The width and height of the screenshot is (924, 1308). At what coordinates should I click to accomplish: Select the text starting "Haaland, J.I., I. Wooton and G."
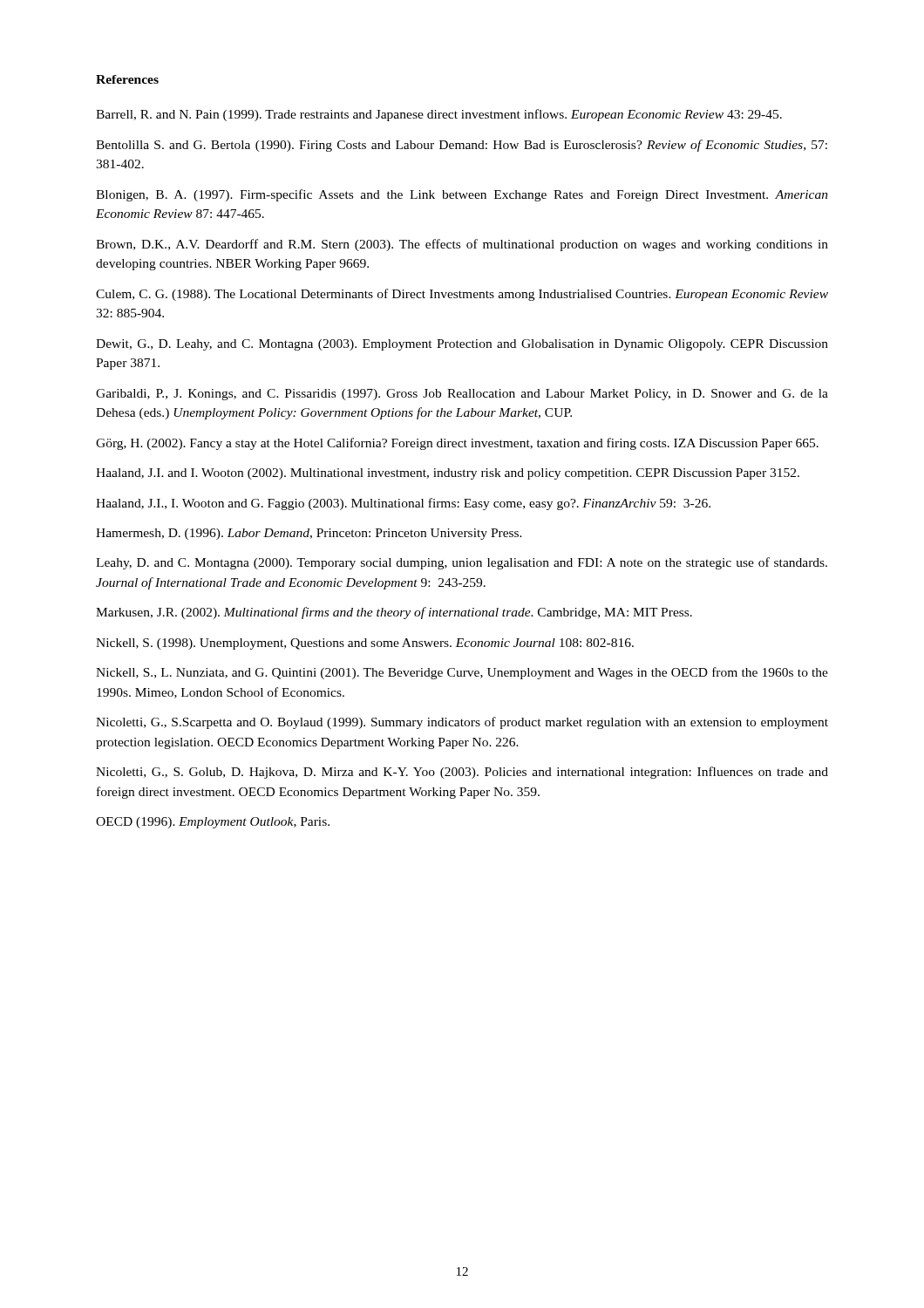click(404, 502)
